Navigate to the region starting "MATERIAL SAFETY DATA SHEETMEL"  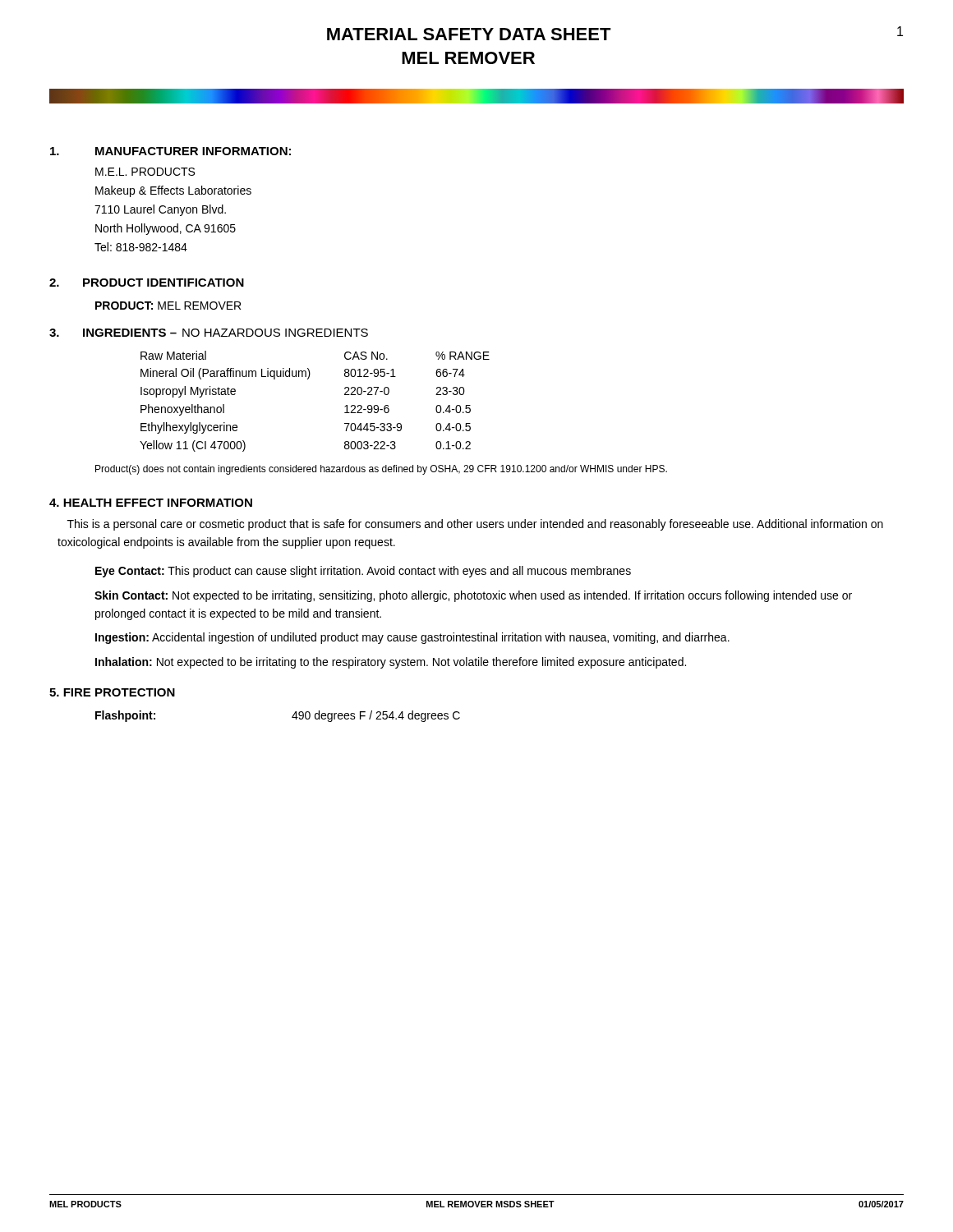coord(468,47)
